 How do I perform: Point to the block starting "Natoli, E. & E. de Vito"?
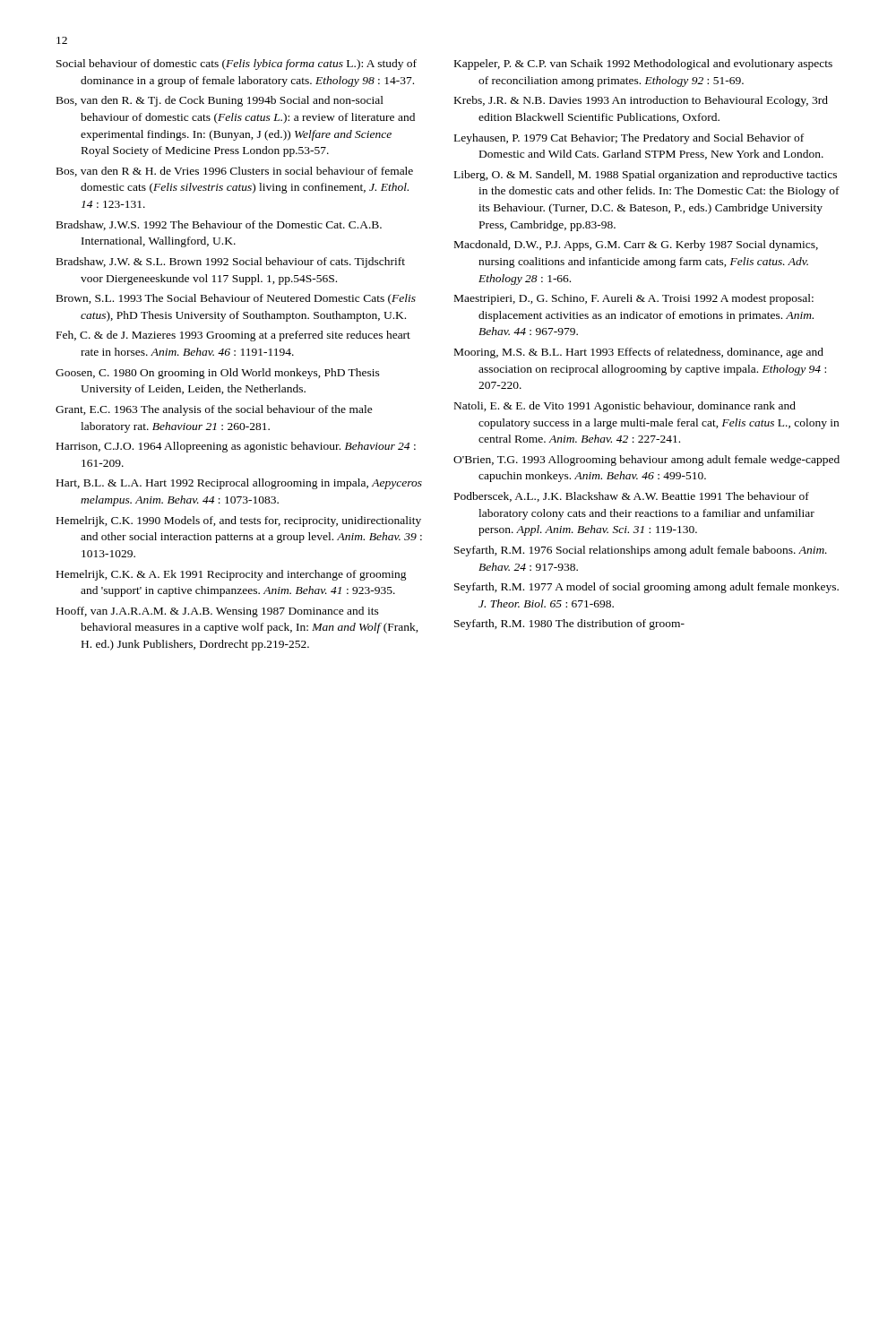click(x=646, y=422)
